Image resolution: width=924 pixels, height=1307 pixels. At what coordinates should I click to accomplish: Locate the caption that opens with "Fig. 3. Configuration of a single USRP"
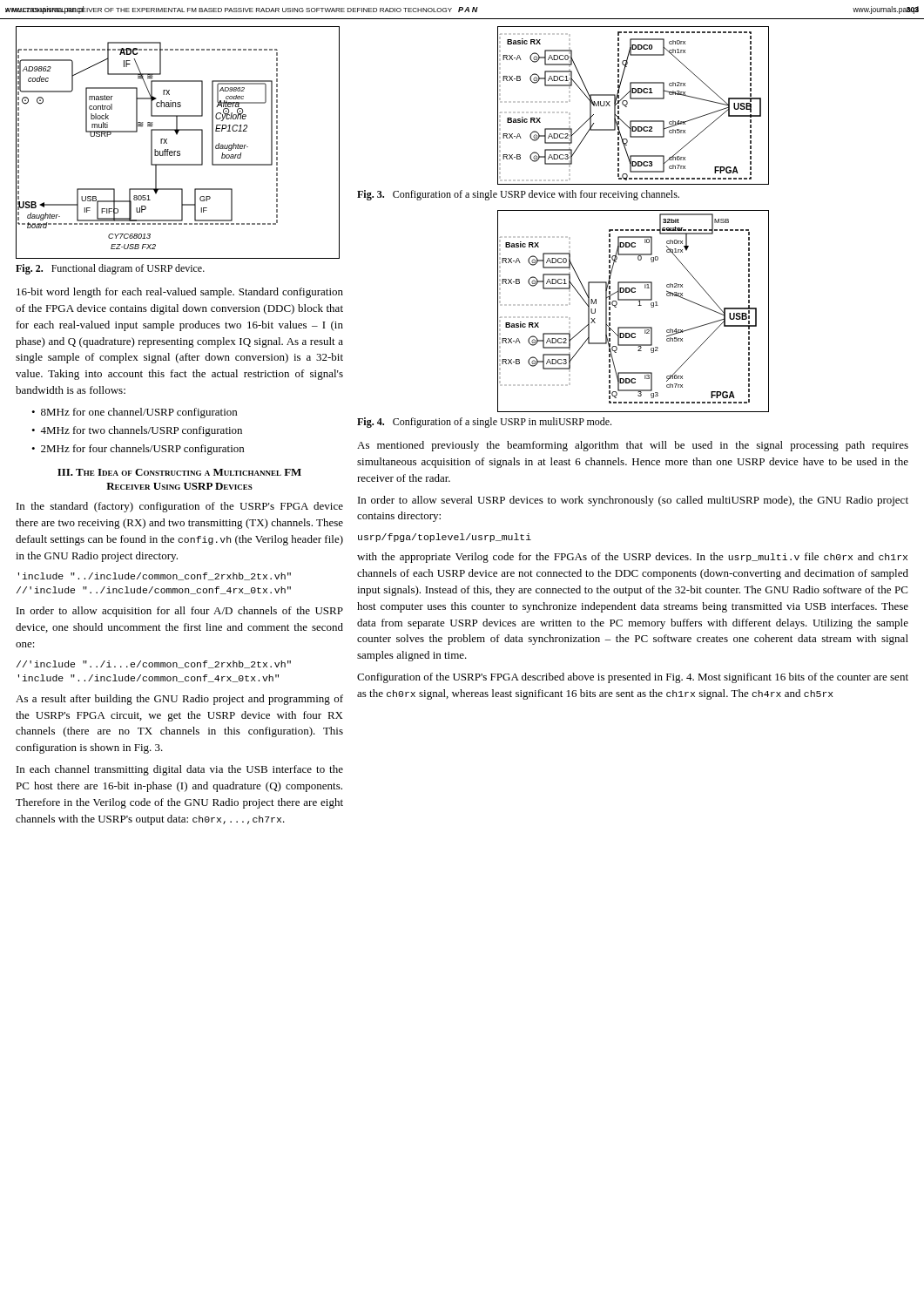(519, 194)
